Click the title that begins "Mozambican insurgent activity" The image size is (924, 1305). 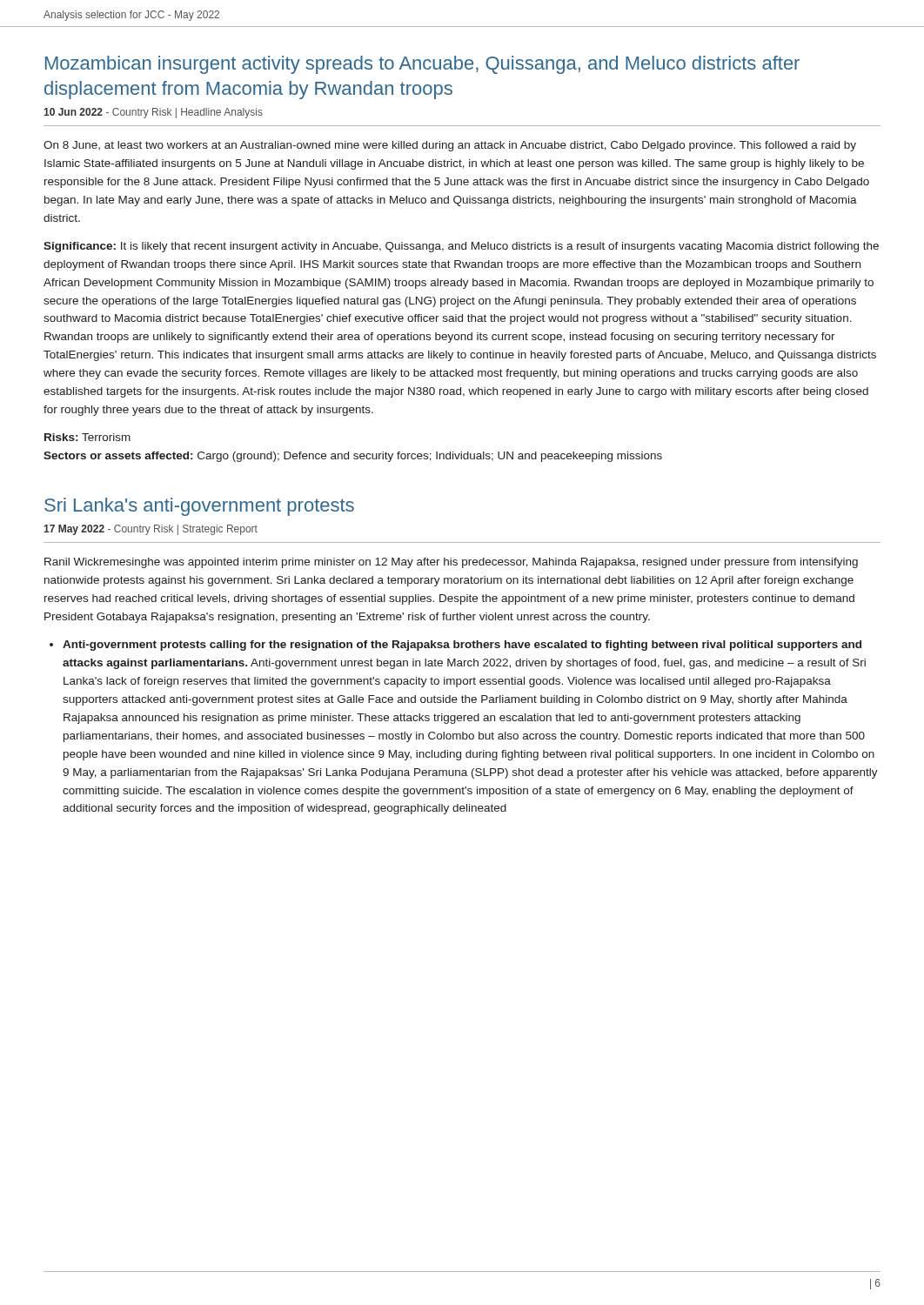(462, 76)
